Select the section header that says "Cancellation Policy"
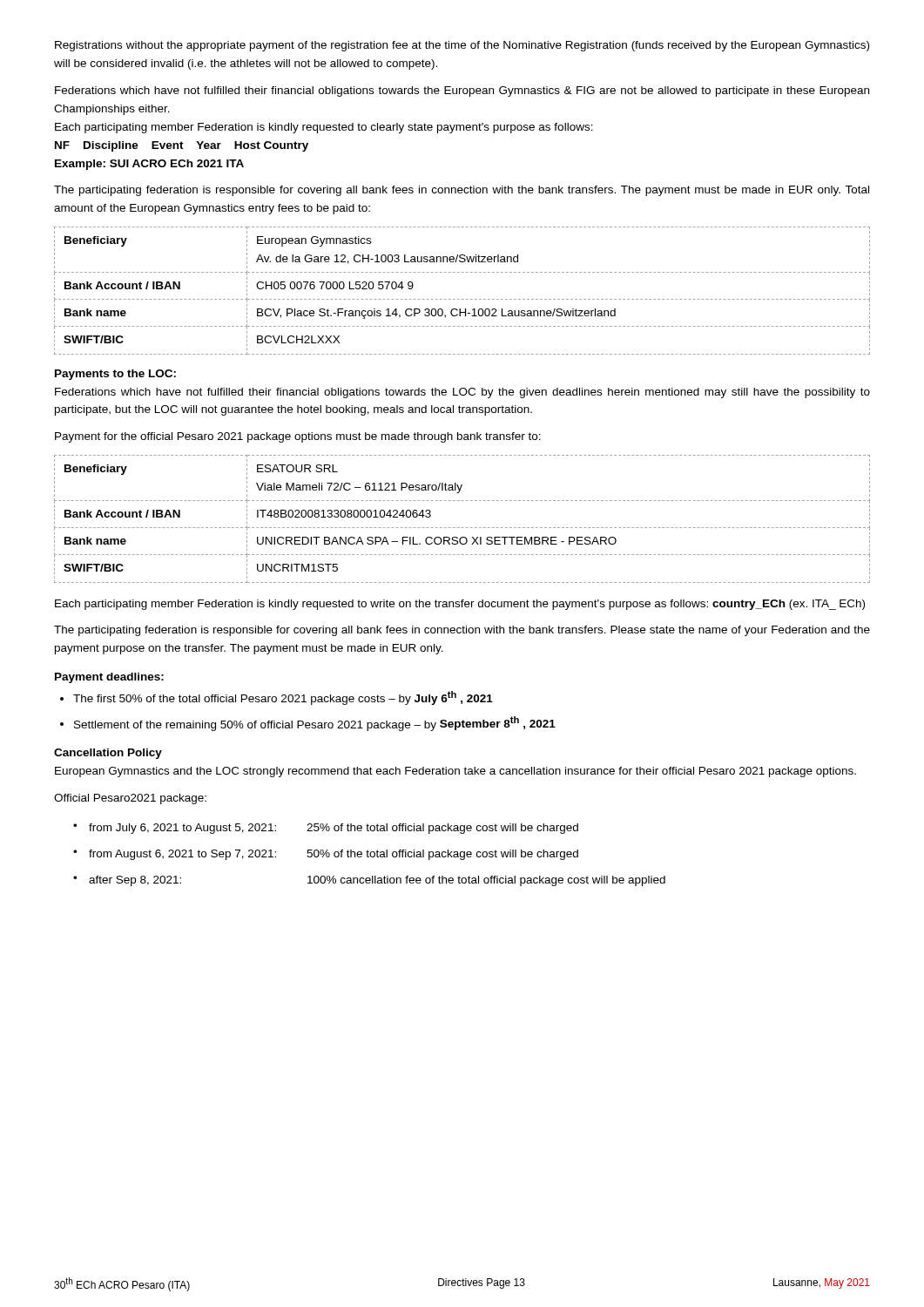The height and width of the screenshot is (1307, 924). [108, 753]
